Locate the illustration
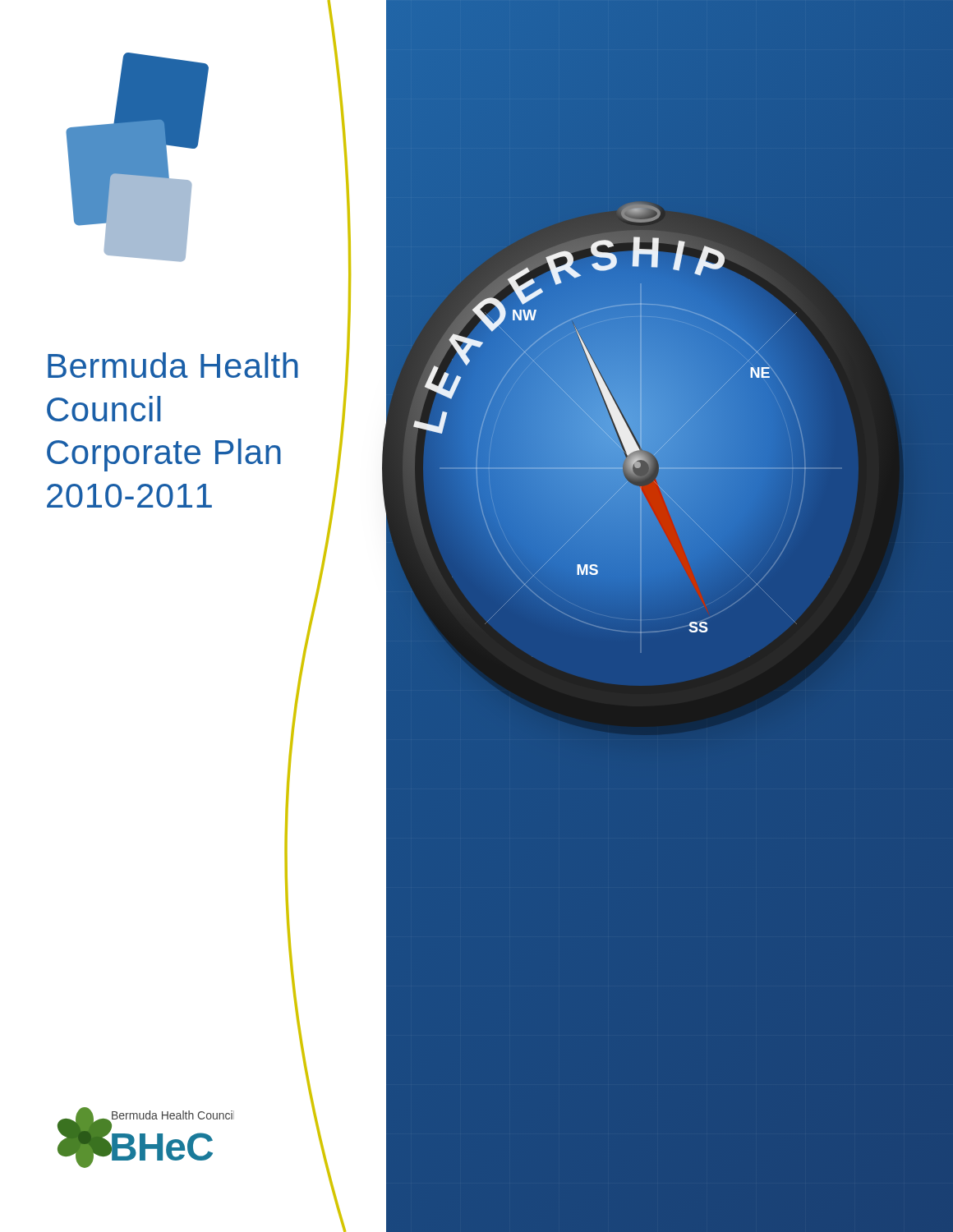The height and width of the screenshot is (1232, 953). [624, 476]
